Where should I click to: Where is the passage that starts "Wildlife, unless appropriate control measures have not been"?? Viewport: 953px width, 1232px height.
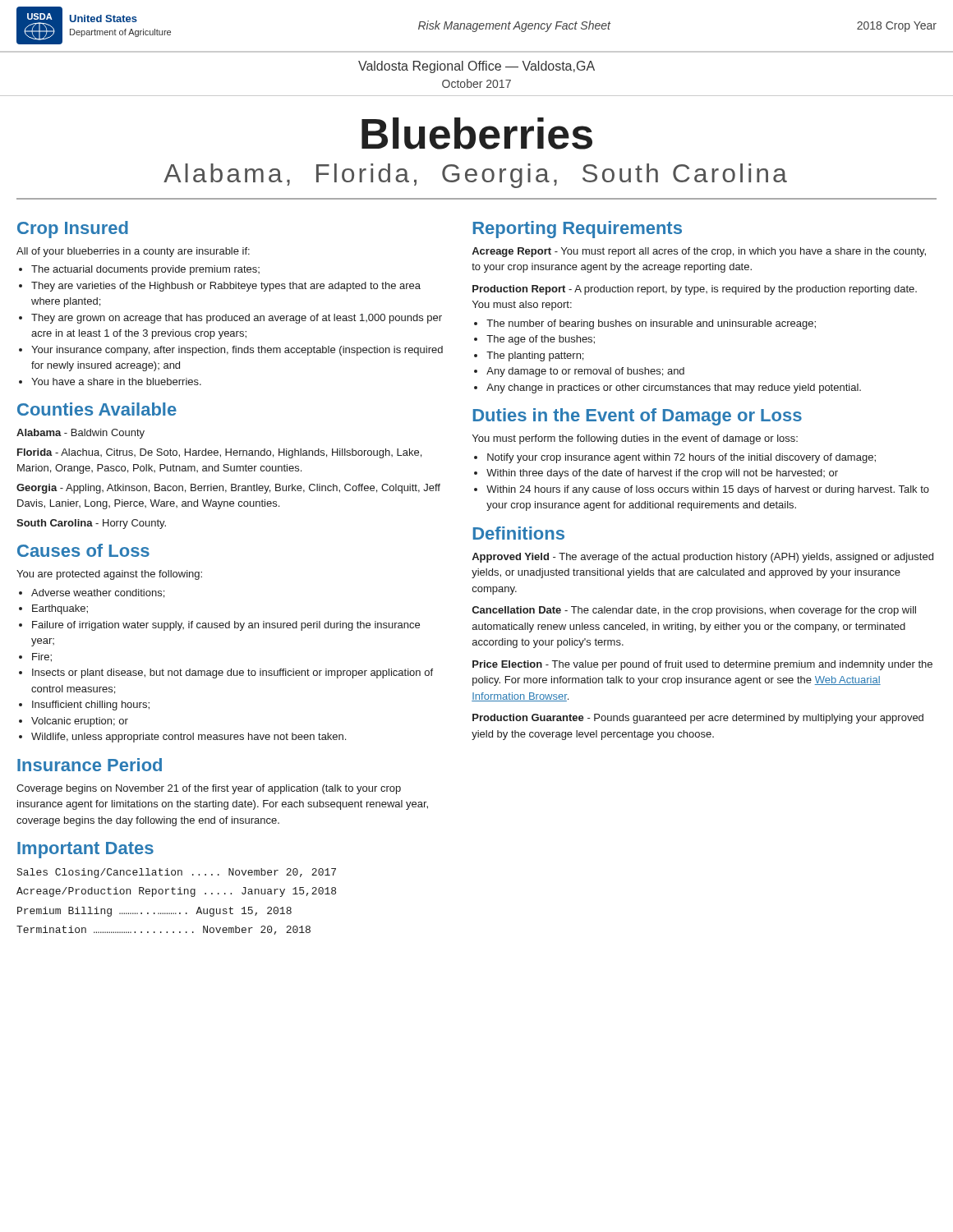(x=189, y=736)
